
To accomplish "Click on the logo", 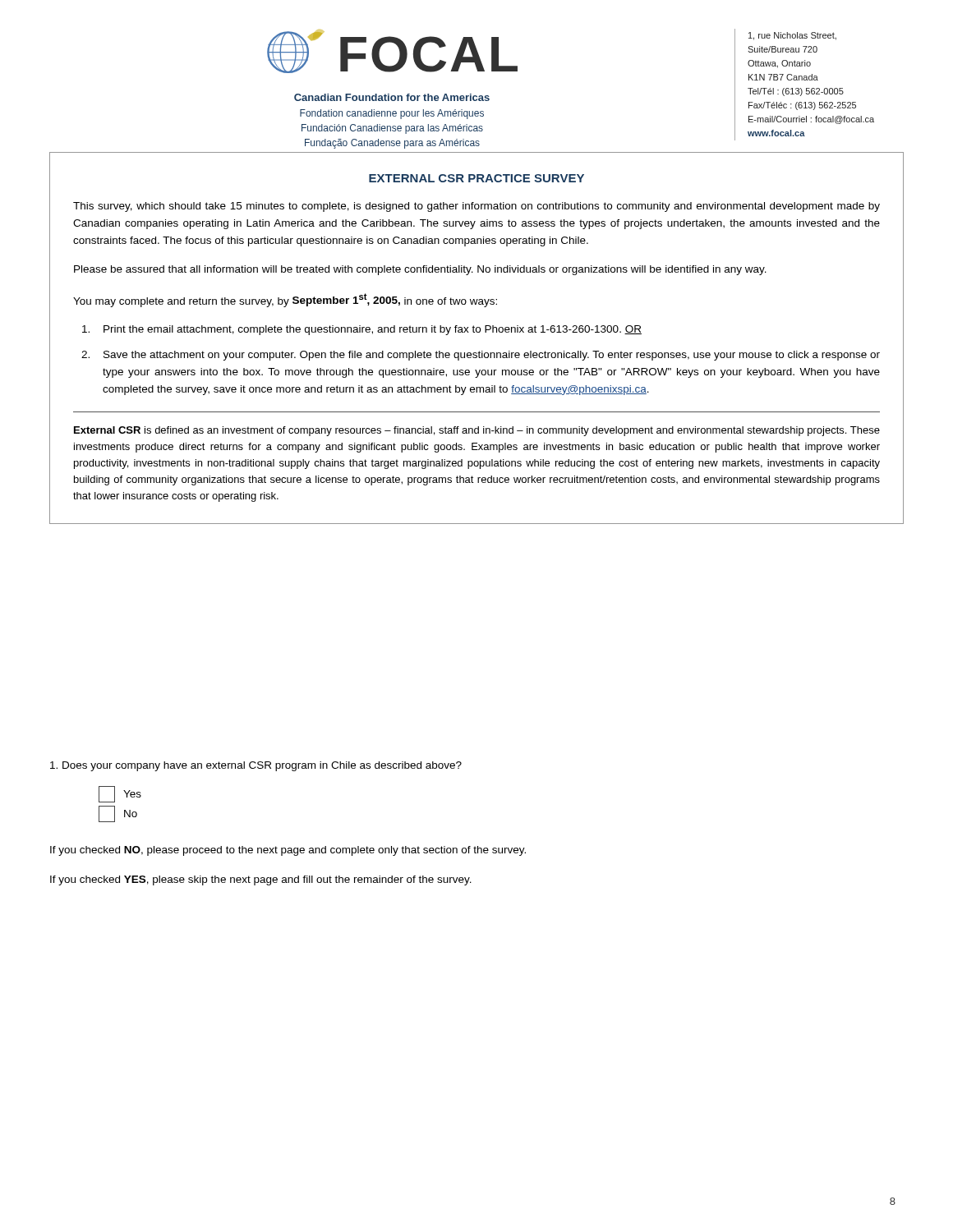I will (x=476, y=87).
